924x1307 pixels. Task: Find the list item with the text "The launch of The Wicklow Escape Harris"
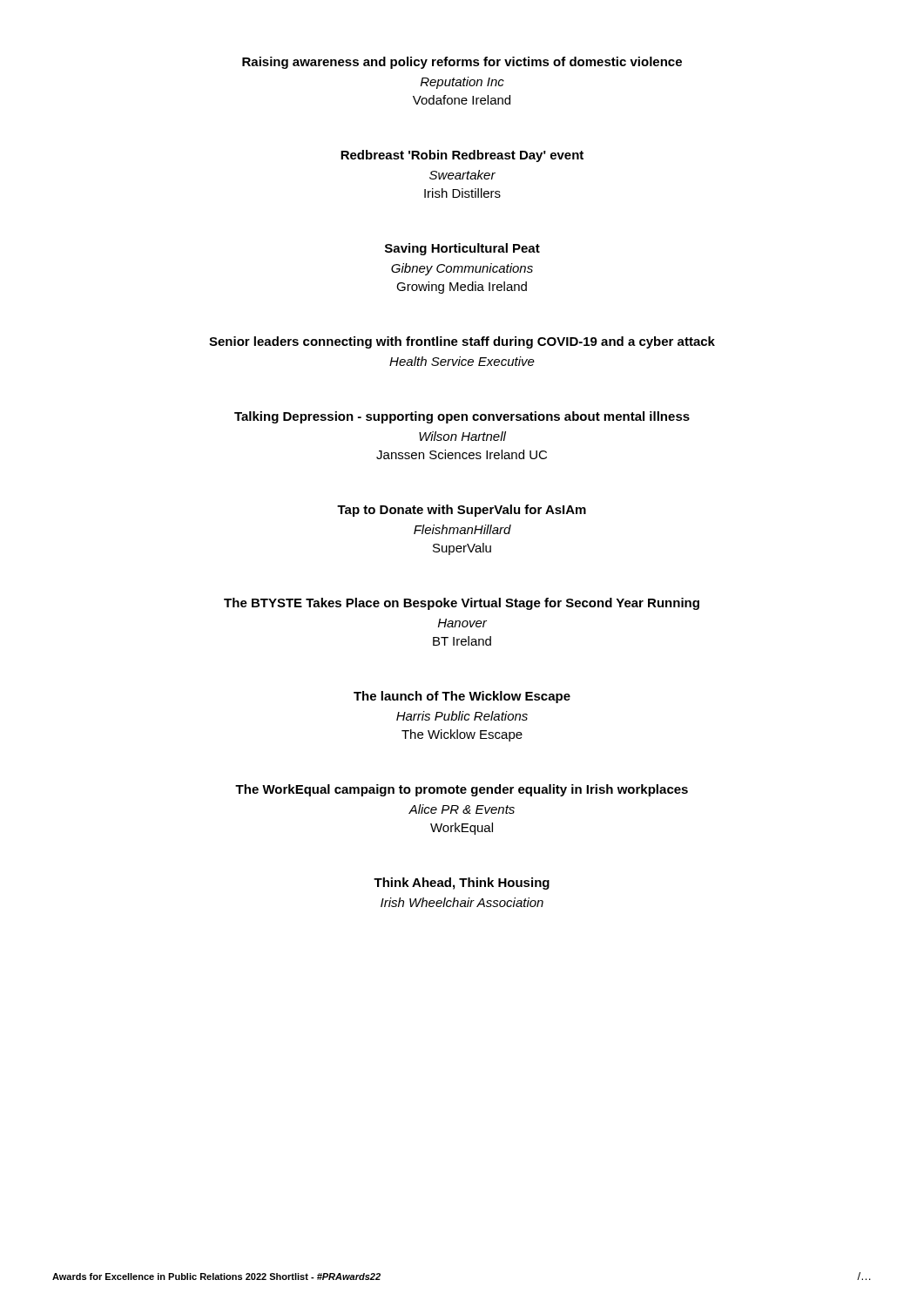(x=462, y=715)
